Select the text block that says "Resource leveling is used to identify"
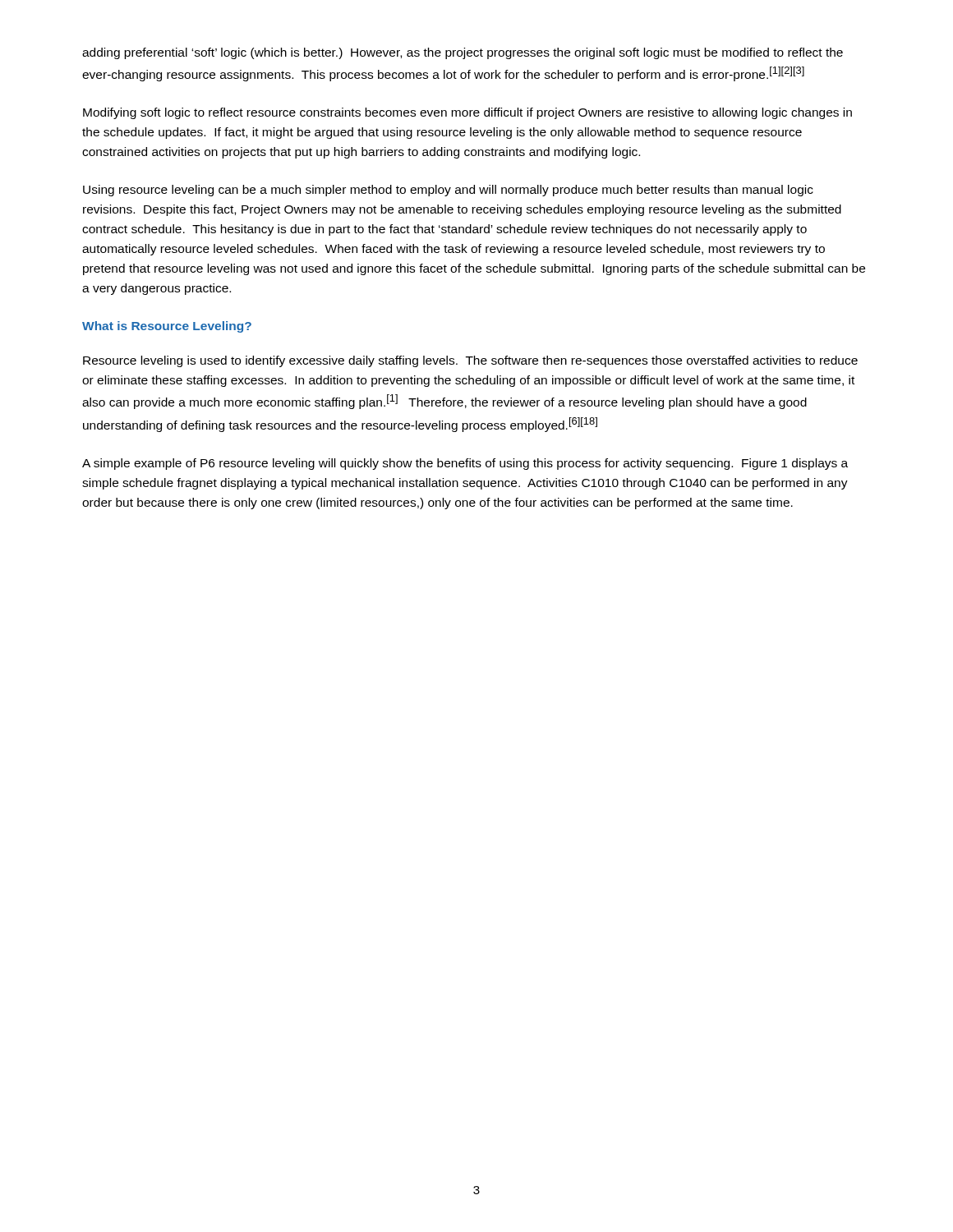 pyautogui.click(x=470, y=393)
